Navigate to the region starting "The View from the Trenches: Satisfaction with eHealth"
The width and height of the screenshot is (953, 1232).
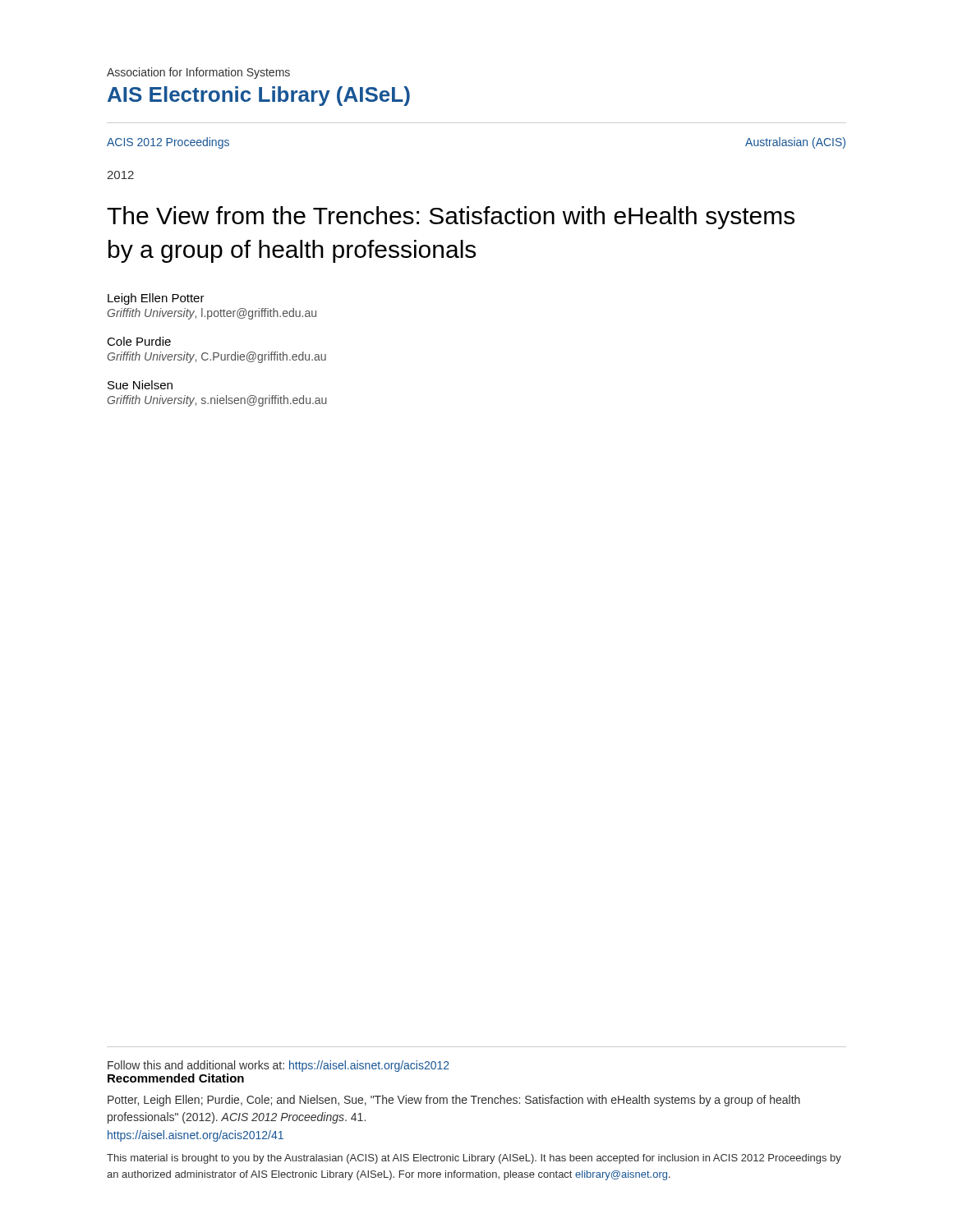point(451,232)
